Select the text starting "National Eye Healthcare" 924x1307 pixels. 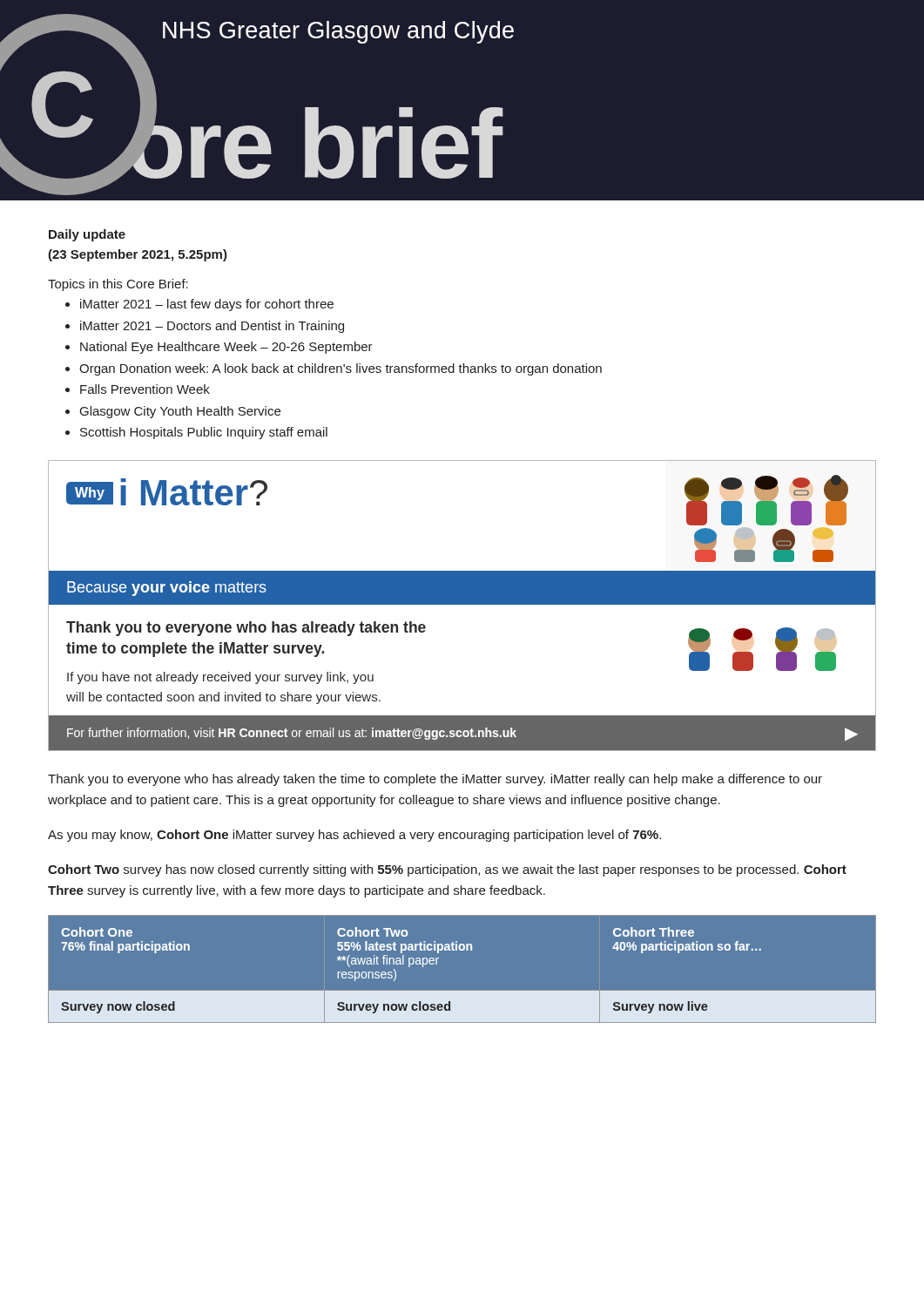click(226, 346)
